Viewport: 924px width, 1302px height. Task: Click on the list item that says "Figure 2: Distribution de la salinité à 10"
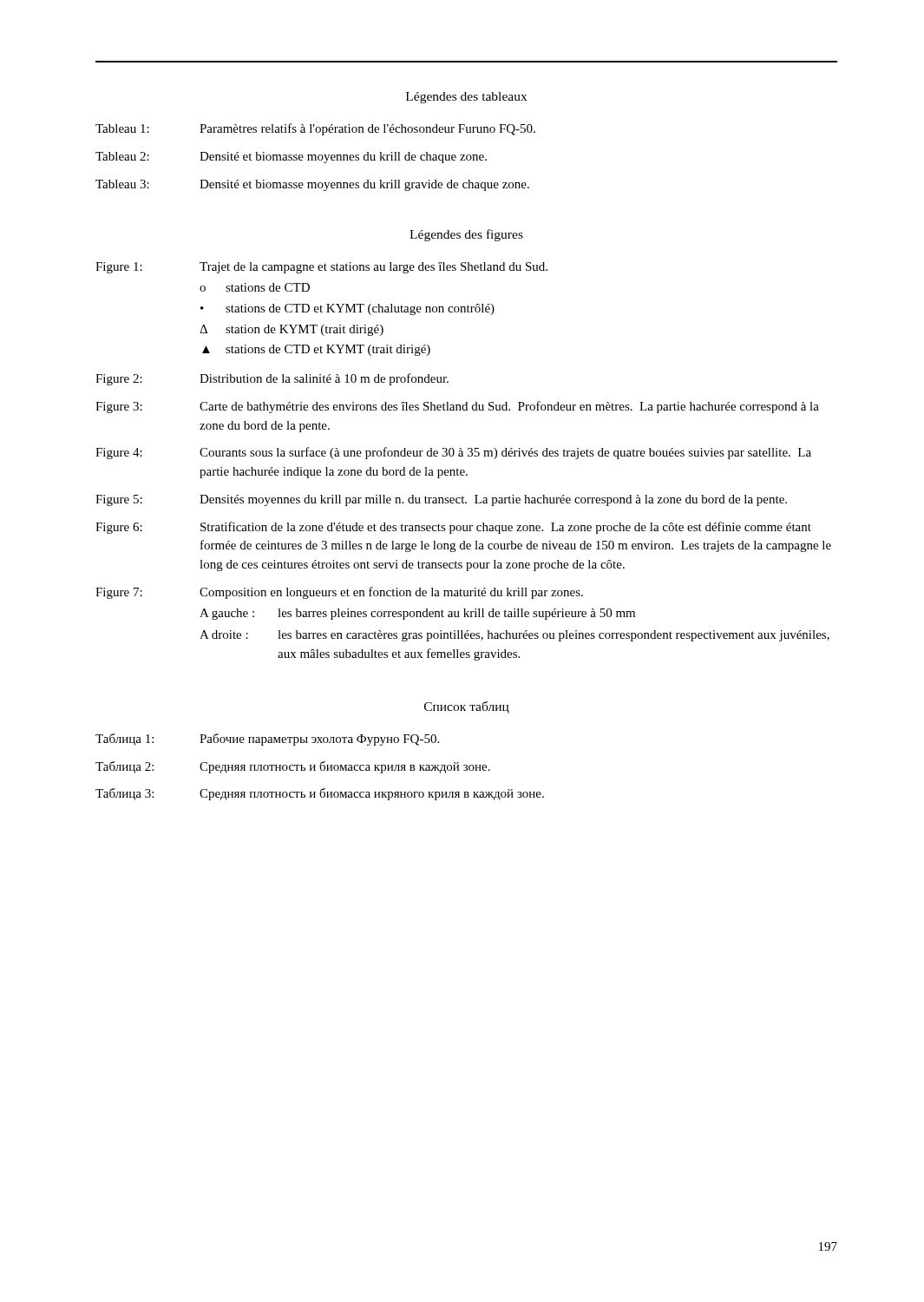[x=272, y=379]
